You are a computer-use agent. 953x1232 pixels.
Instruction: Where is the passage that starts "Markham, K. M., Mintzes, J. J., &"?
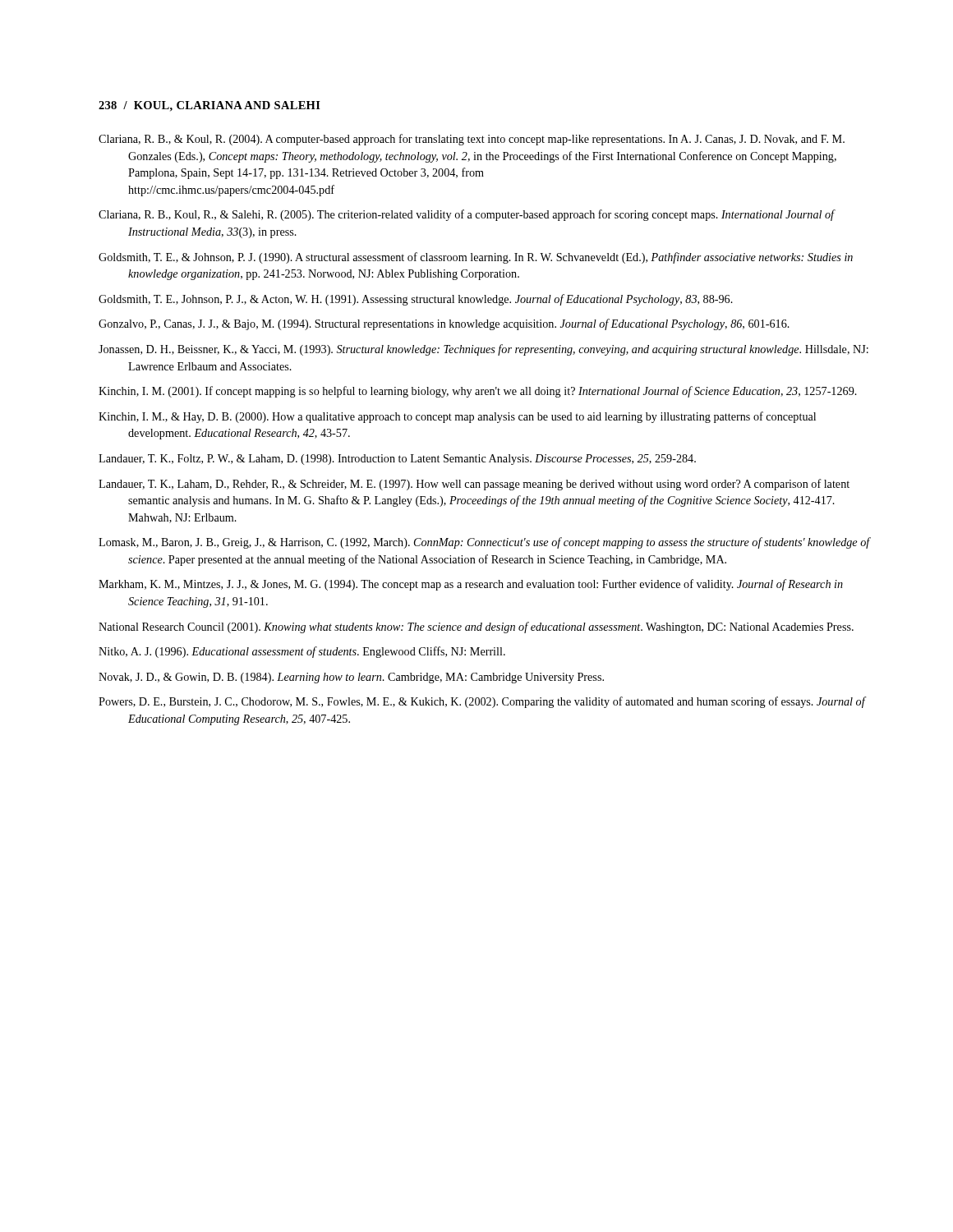471,593
